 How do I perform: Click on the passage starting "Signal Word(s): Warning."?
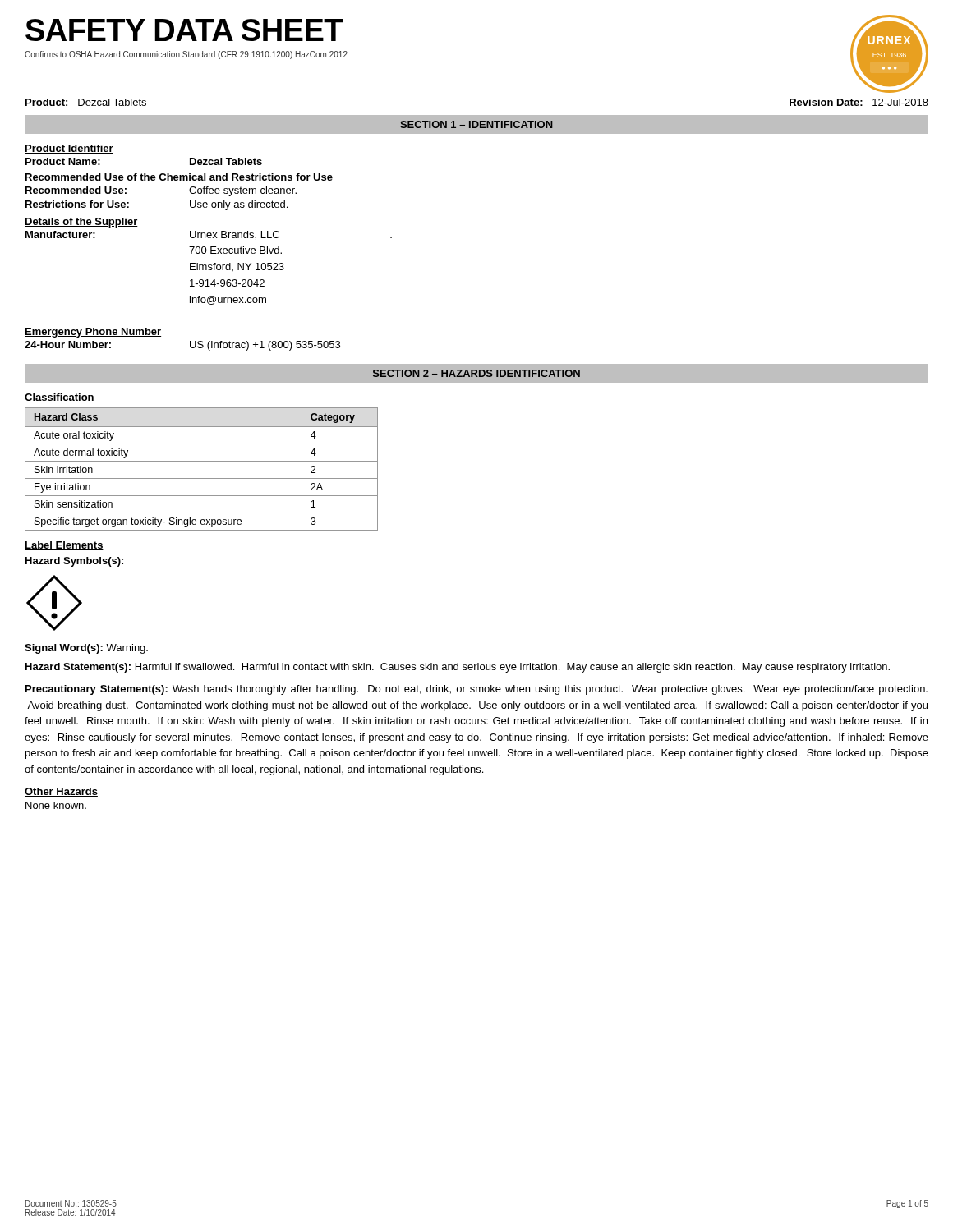pos(87,647)
